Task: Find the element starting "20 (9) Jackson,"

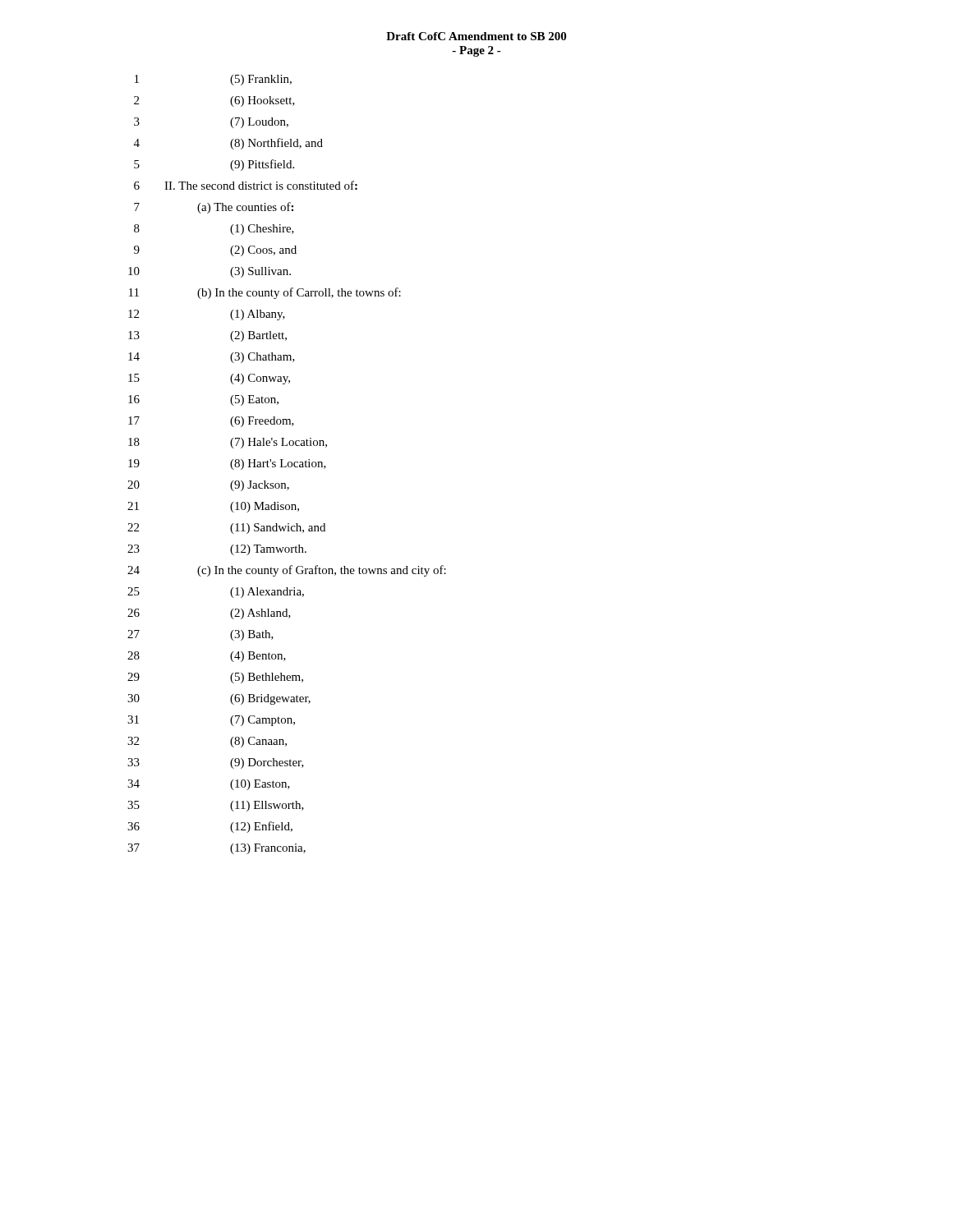Action: (x=130, y=486)
